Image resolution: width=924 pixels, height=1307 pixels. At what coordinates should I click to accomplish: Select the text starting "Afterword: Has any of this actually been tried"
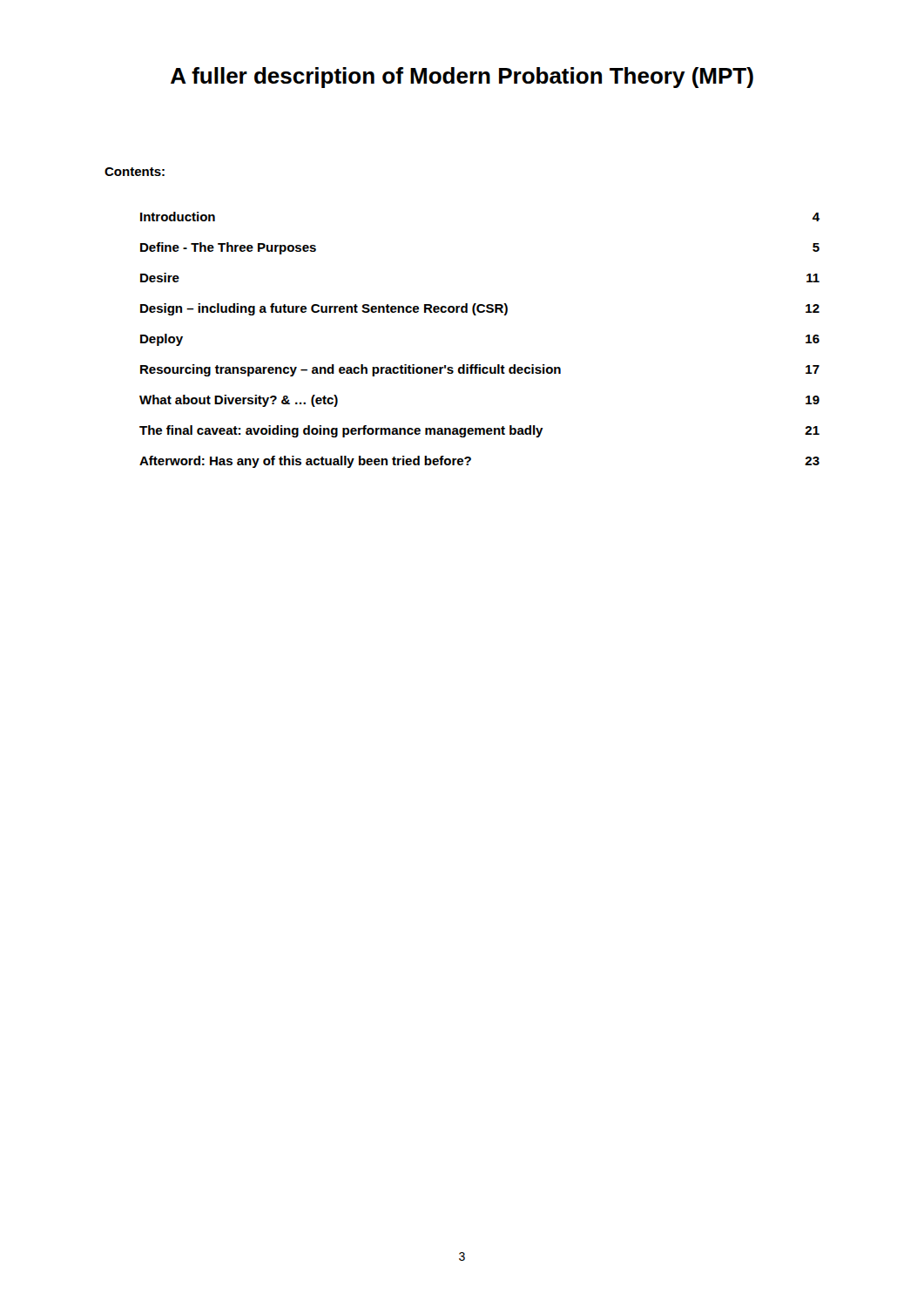pos(479,461)
